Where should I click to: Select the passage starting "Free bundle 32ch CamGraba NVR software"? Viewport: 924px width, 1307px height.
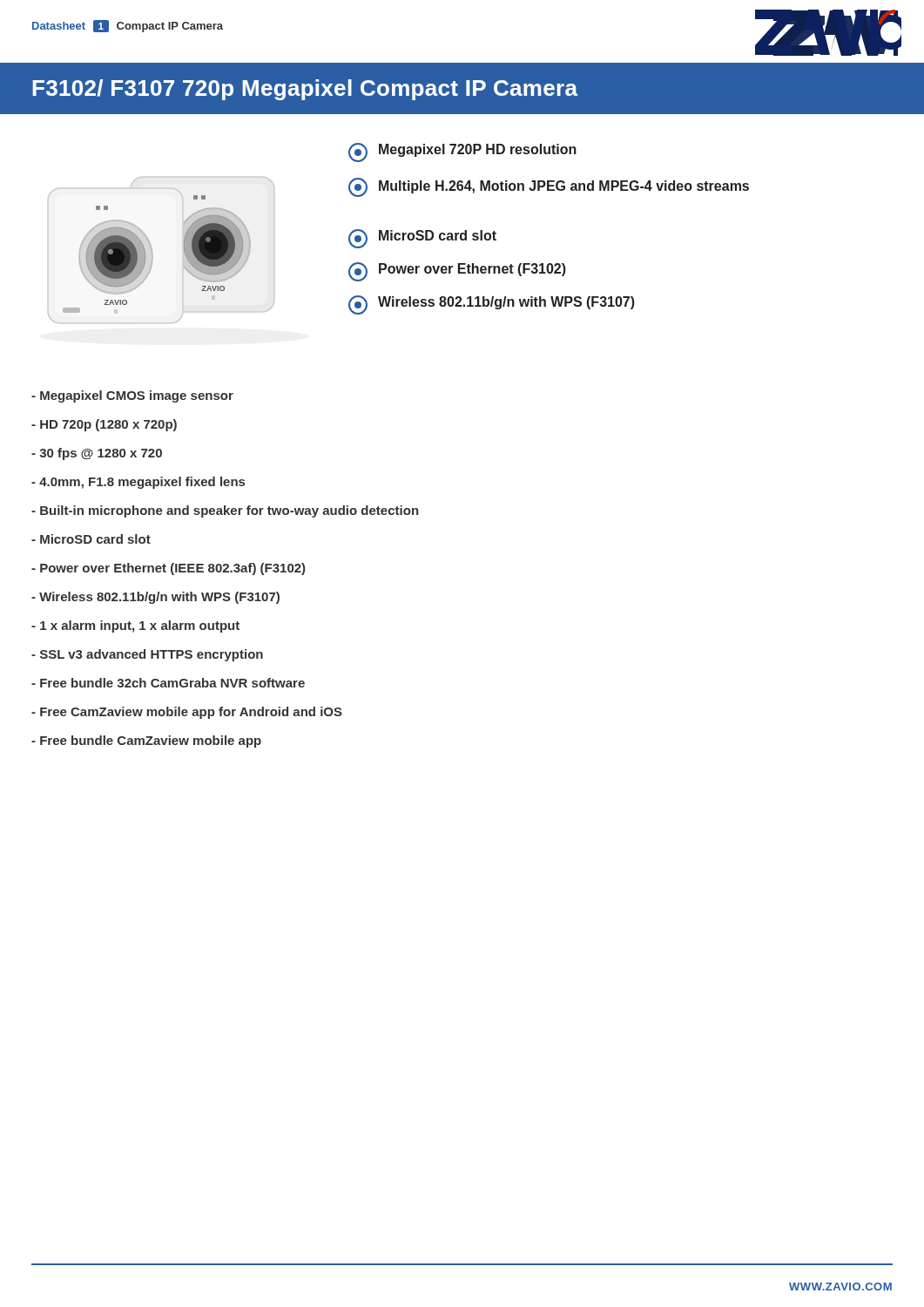click(168, 683)
